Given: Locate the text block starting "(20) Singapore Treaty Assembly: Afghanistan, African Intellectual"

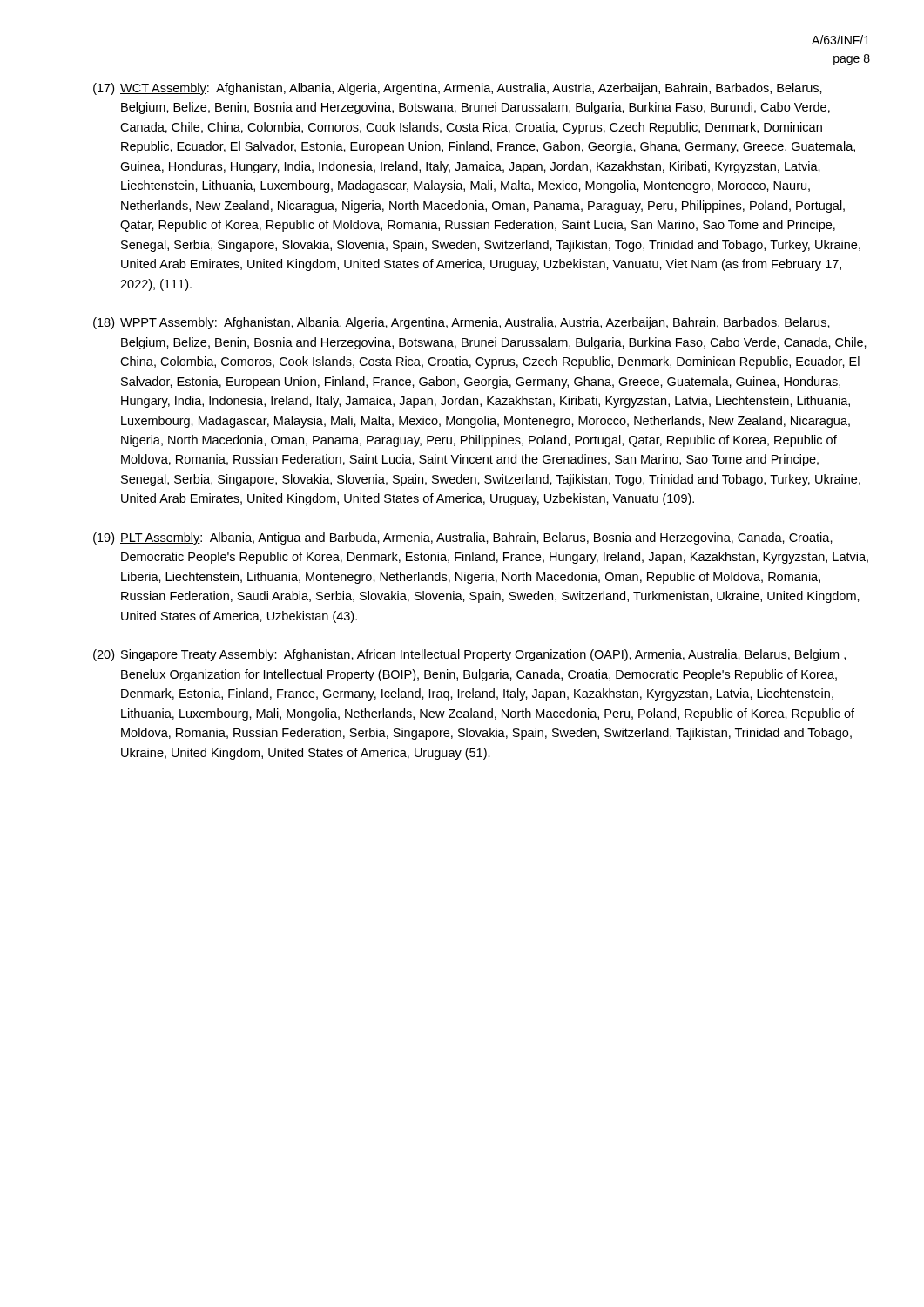Looking at the screenshot, I should pos(462,704).
